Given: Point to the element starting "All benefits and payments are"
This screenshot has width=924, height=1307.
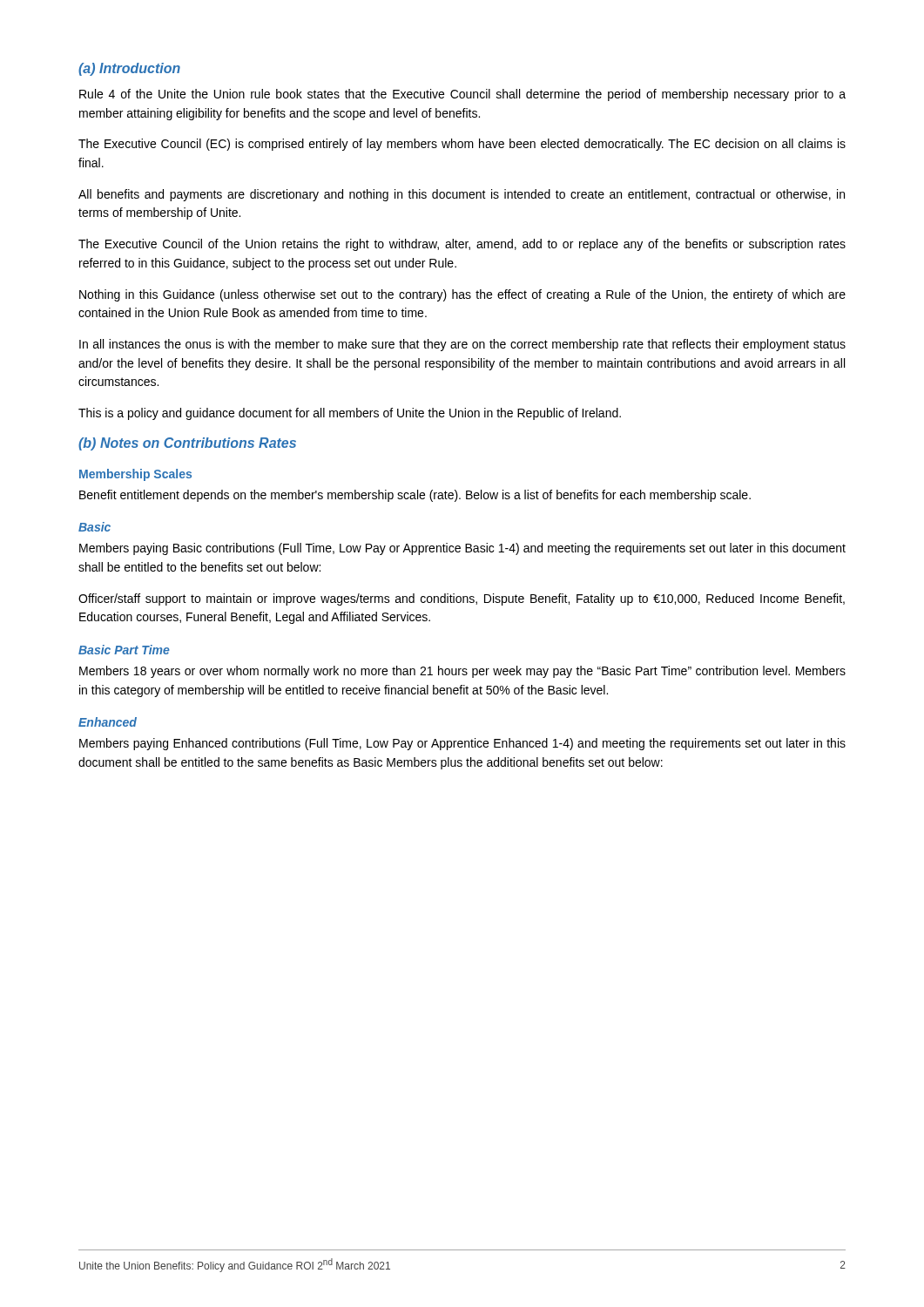Looking at the screenshot, I should [462, 204].
